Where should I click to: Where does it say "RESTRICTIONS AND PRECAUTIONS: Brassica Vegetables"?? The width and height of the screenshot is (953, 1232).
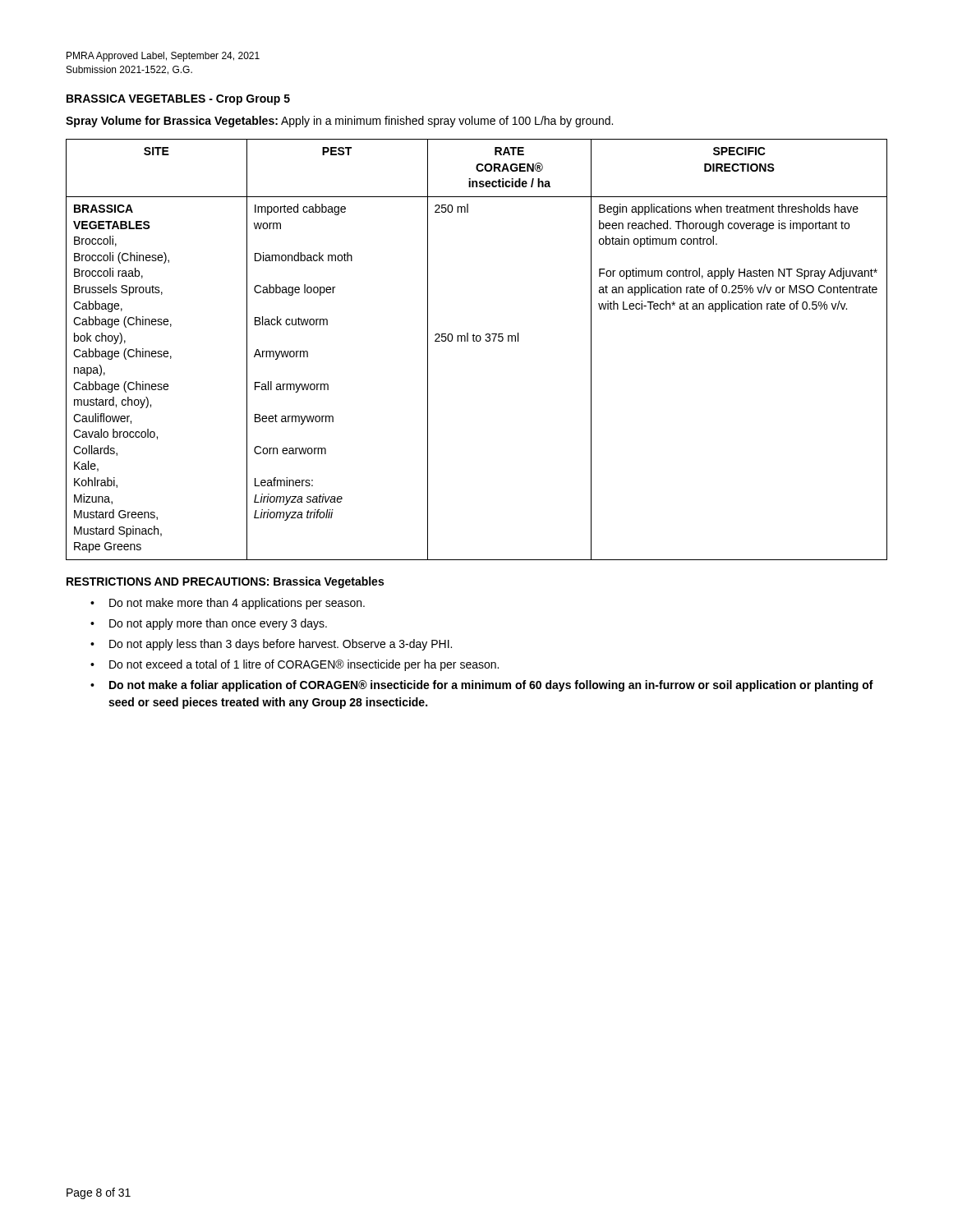pos(225,582)
